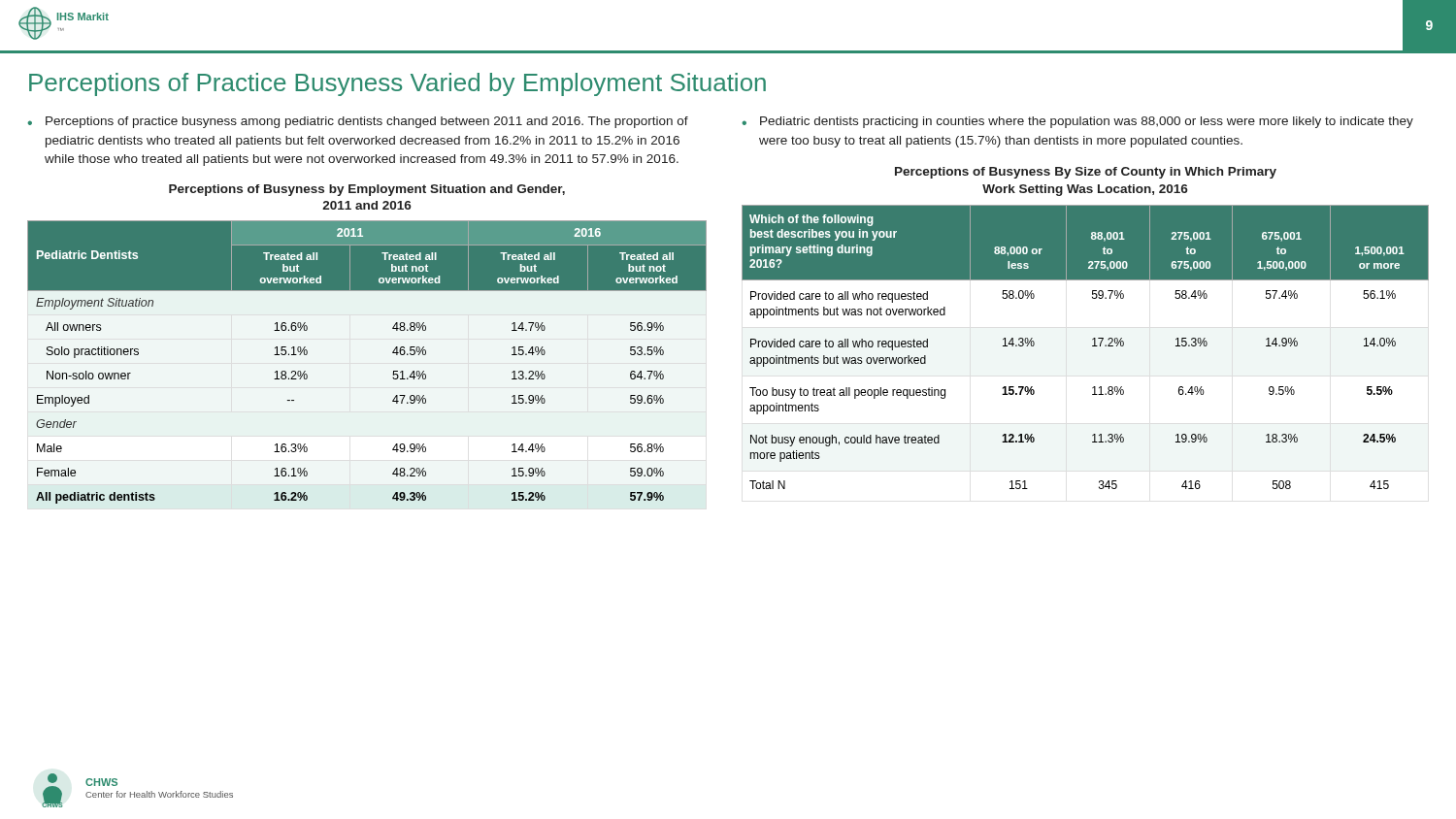Select the list item with the text "Pediatric dentists practicing in counties where the population"

[1086, 130]
